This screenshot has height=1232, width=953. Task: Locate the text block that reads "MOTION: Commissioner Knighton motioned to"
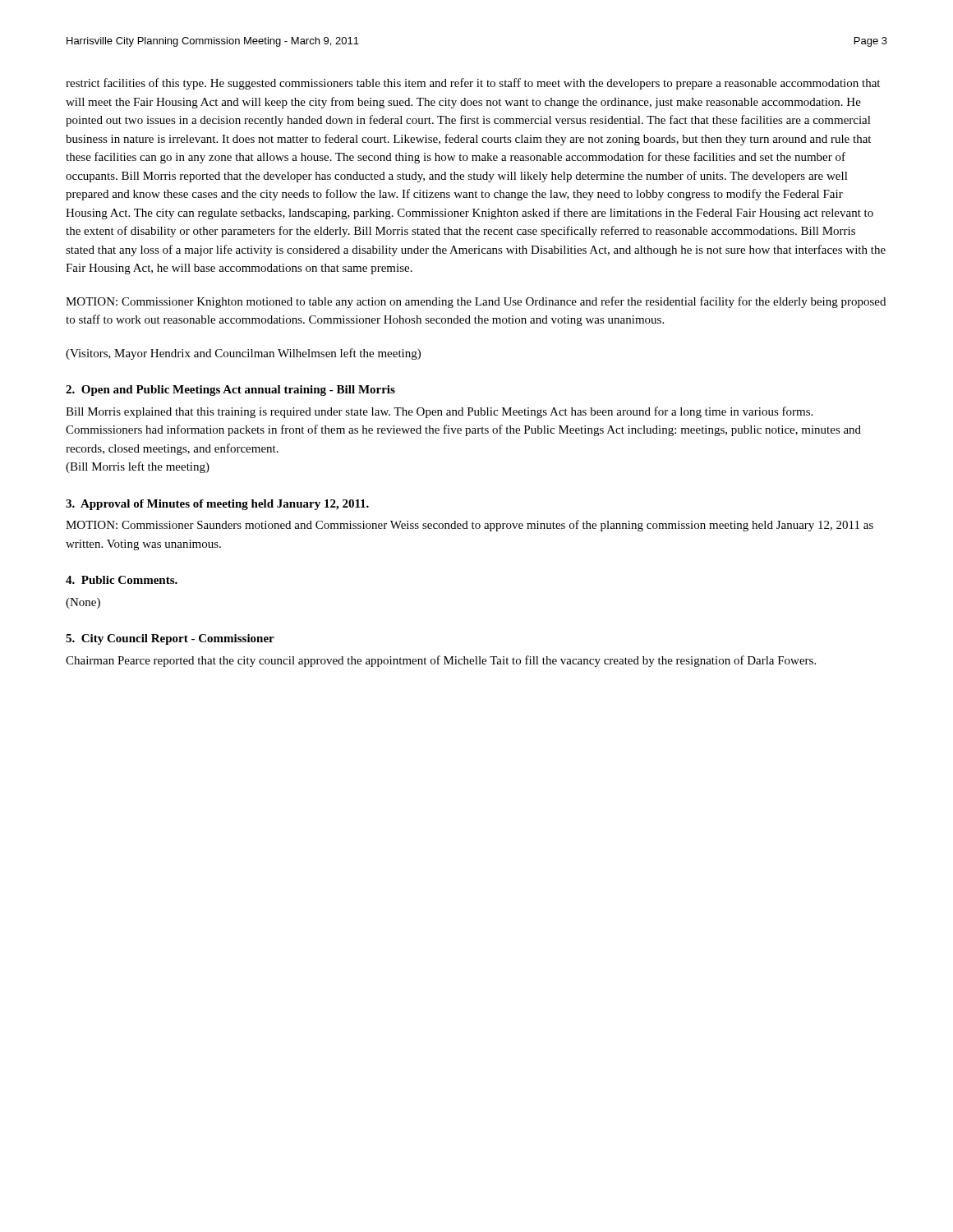(476, 310)
